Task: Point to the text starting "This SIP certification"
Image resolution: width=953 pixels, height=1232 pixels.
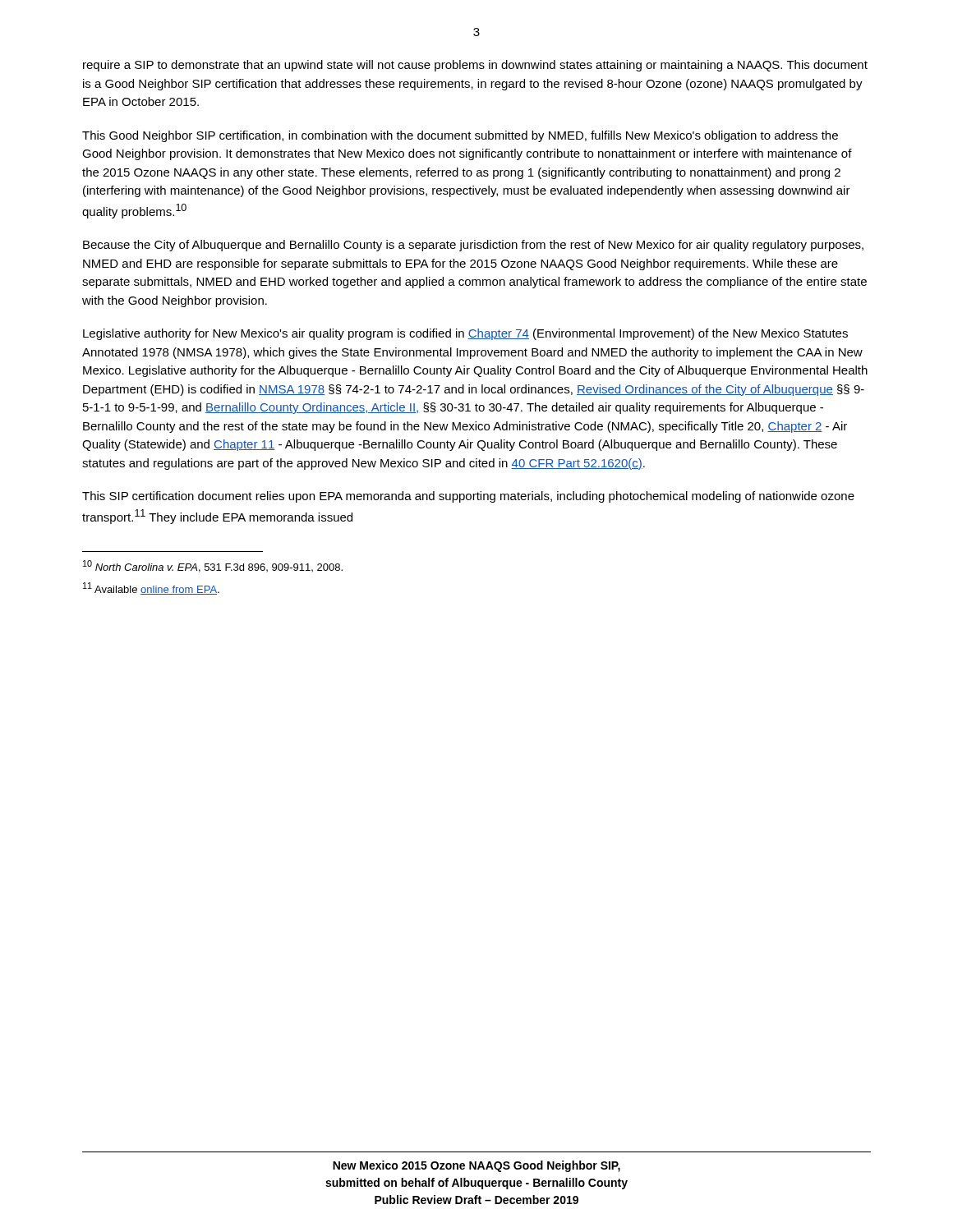Action: [x=468, y=506]
